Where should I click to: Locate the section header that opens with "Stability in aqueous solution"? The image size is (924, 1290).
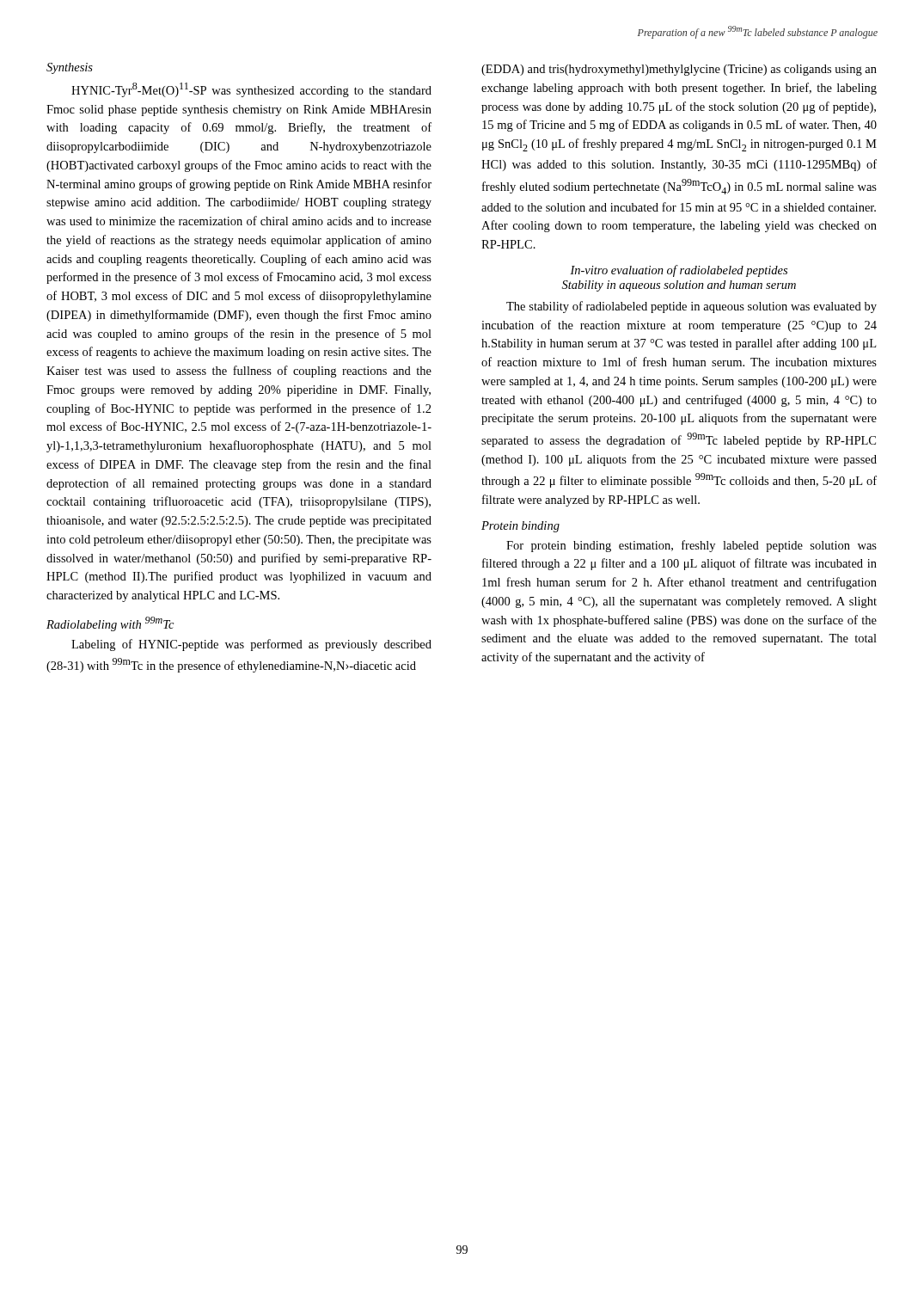pos(679,285)
